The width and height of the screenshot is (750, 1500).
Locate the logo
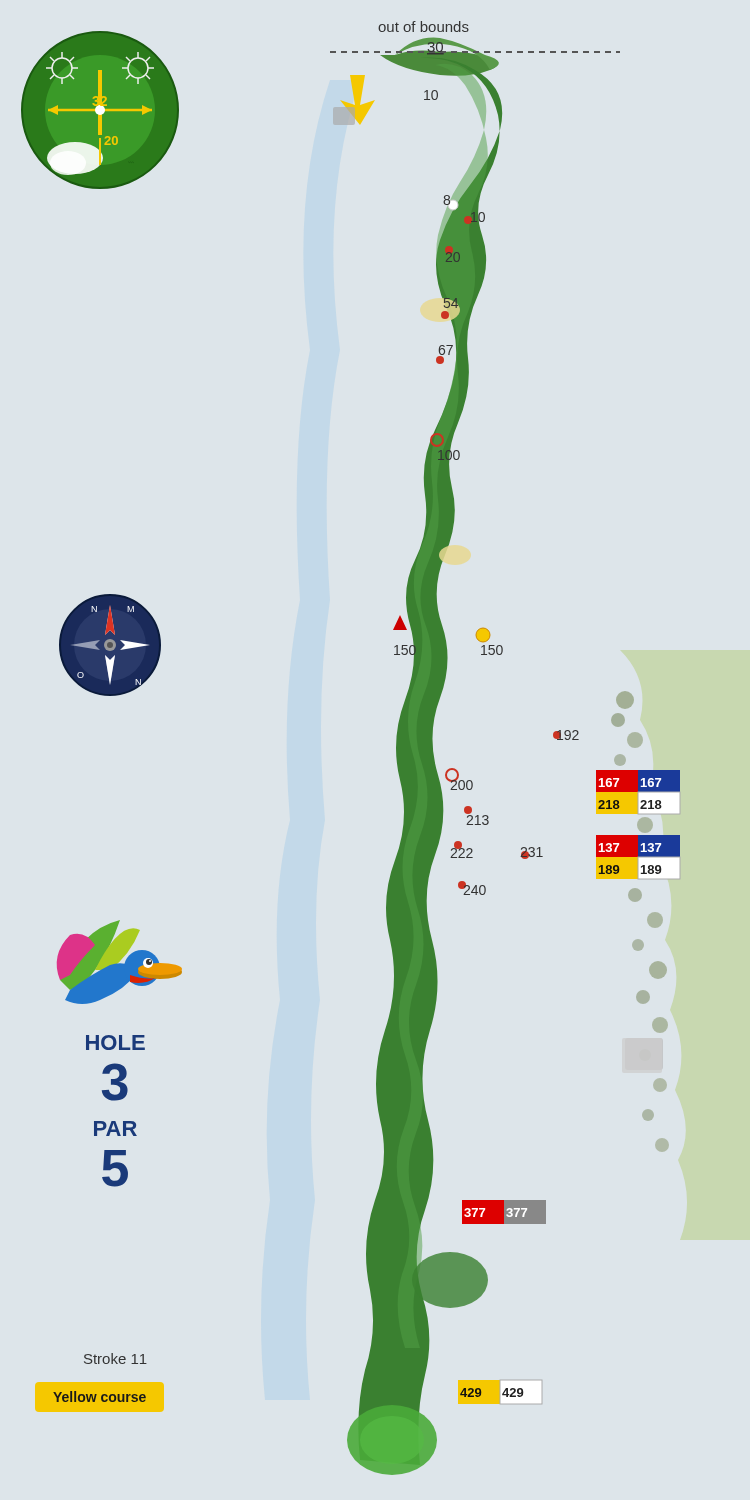110,960
